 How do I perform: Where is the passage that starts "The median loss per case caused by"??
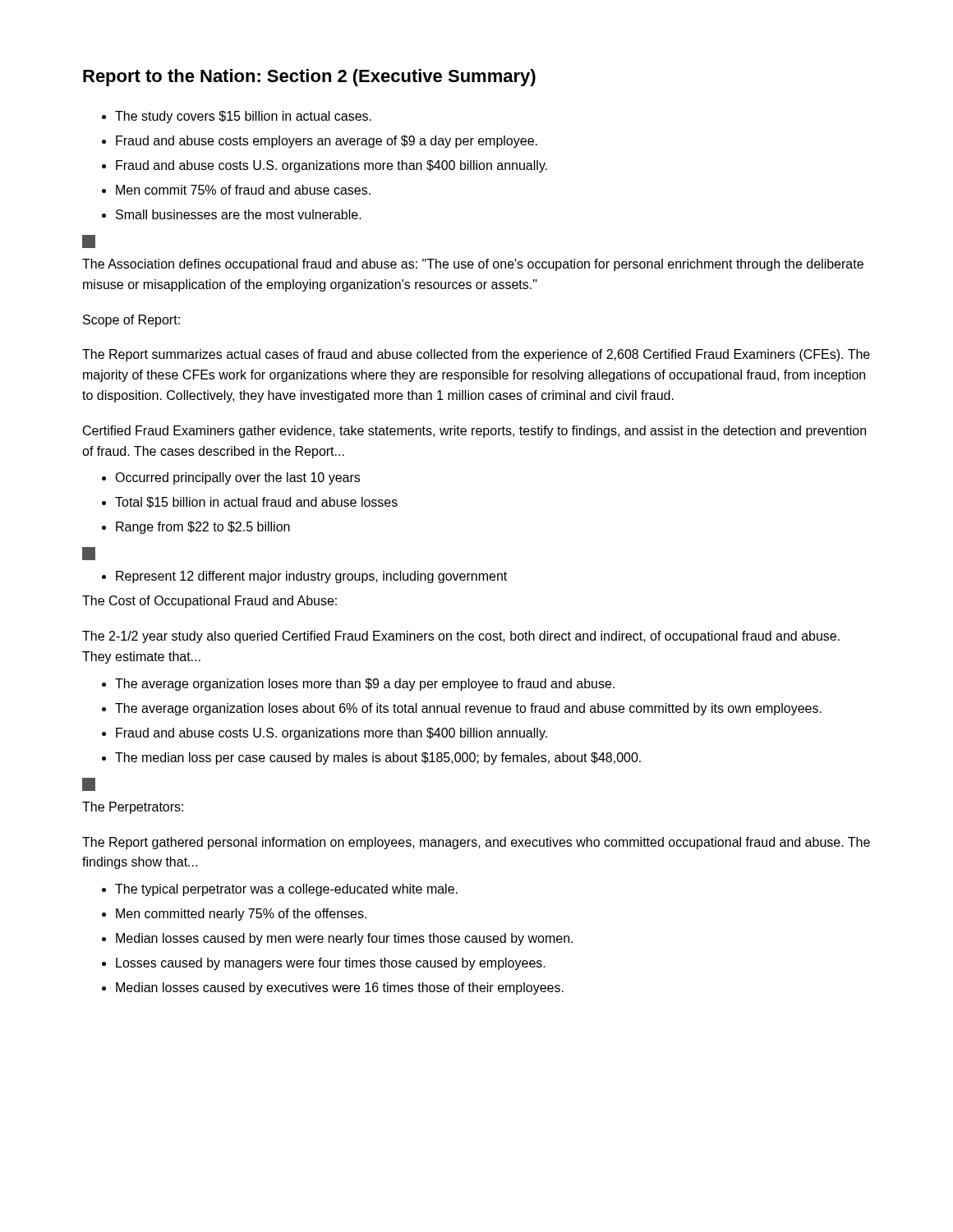point(378,757)
